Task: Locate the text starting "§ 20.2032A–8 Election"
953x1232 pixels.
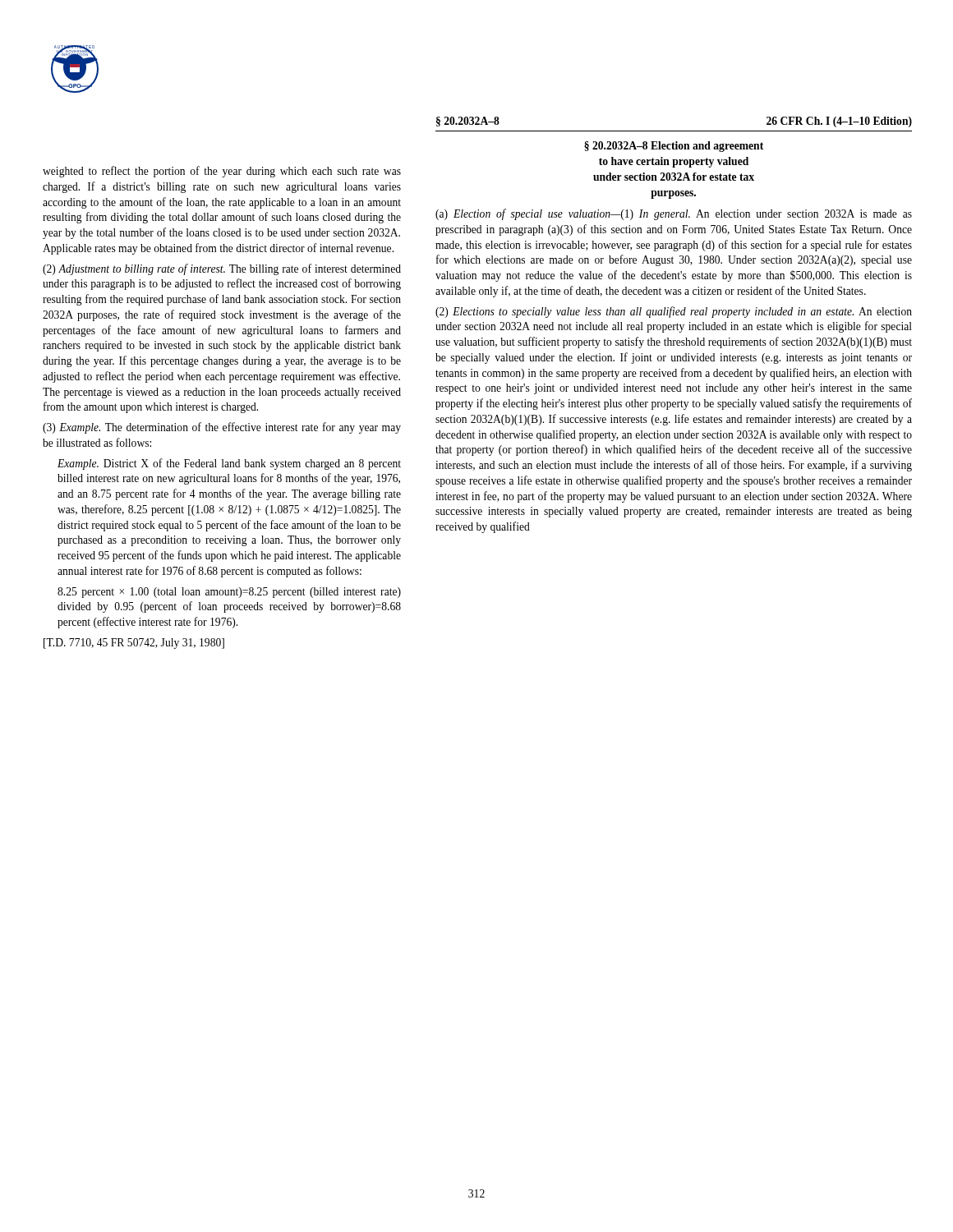Action: pyautogui.click(x=674, y=169)
